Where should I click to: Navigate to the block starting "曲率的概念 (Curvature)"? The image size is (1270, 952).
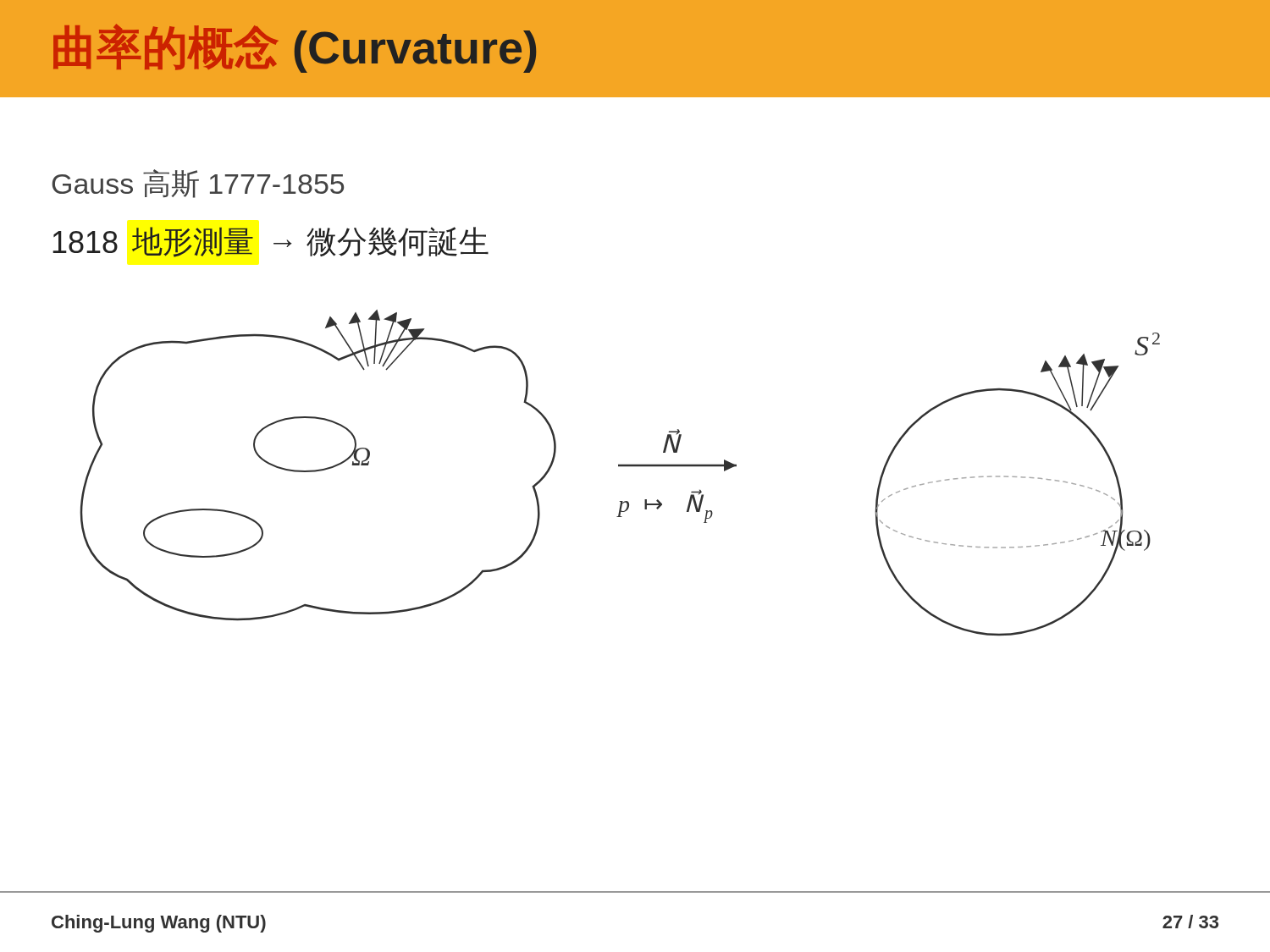tap(295, 49)
